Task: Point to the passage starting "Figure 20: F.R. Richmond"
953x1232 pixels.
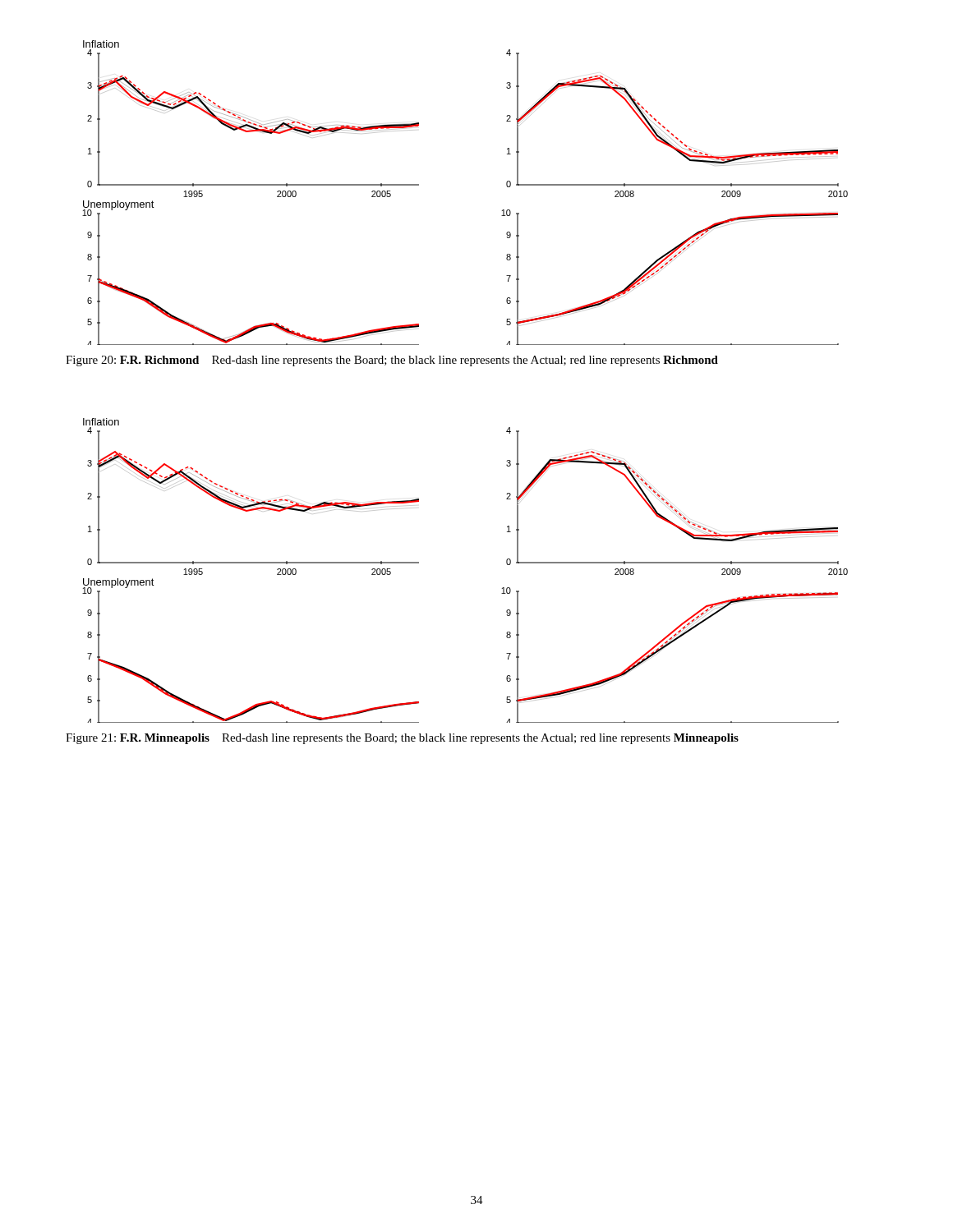Action: pyautogui.click(x=392, y=360)
